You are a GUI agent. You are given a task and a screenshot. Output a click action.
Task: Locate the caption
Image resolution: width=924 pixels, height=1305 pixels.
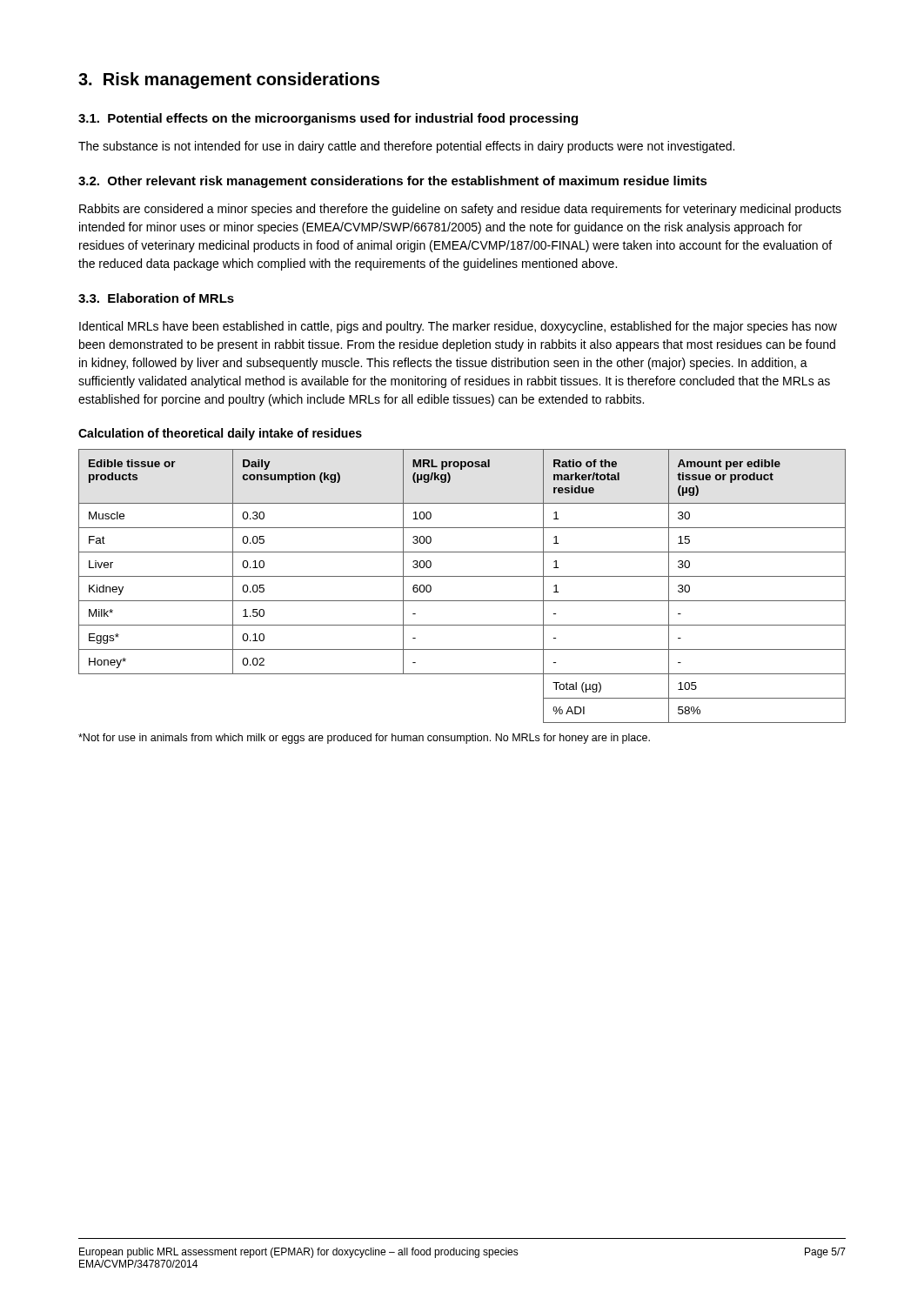(462, 433)
